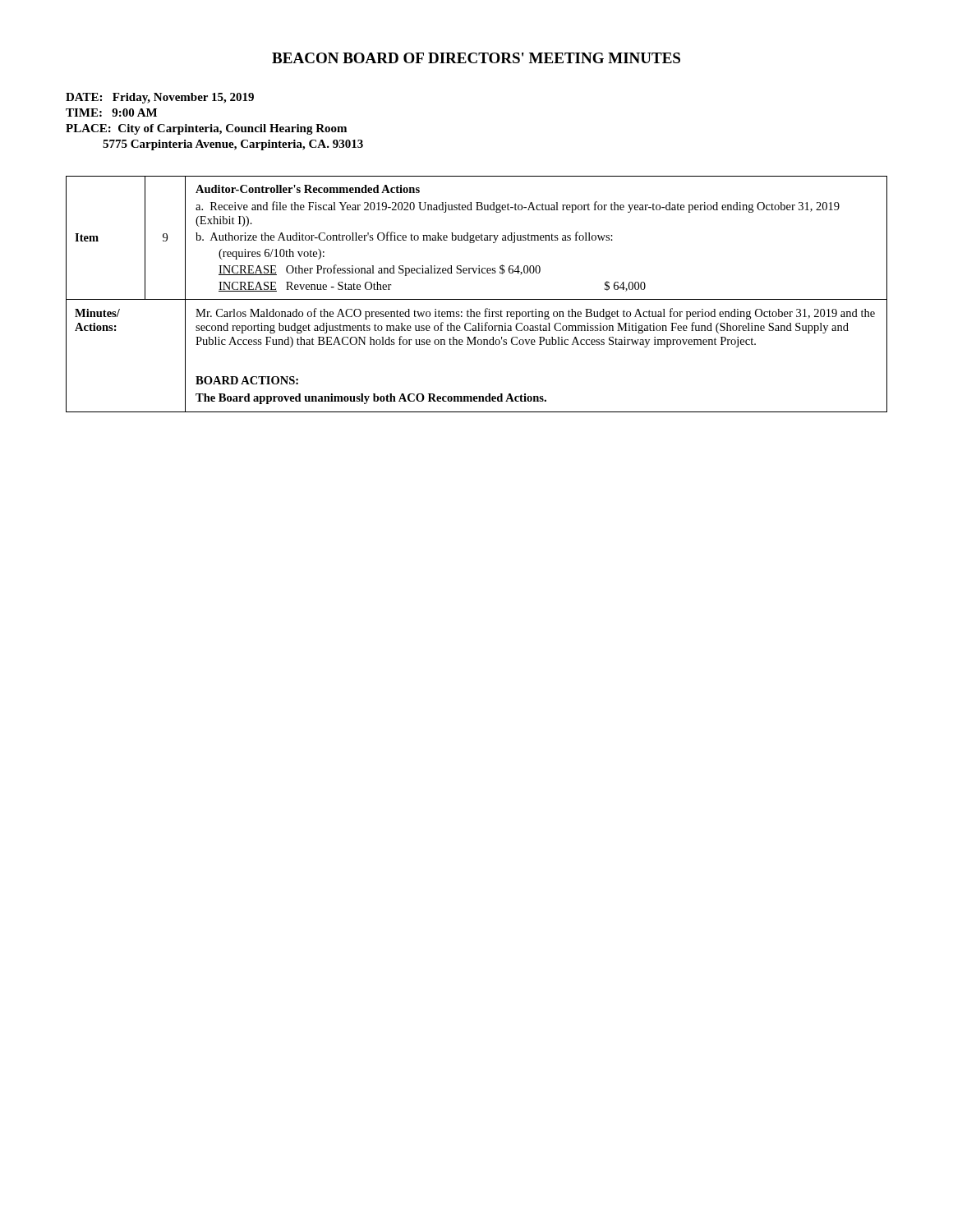Click where it says "BEACON BOARD OF DIRECTORS' MEETING MINUTES"
953x1232 pixels.
(476, 58)
